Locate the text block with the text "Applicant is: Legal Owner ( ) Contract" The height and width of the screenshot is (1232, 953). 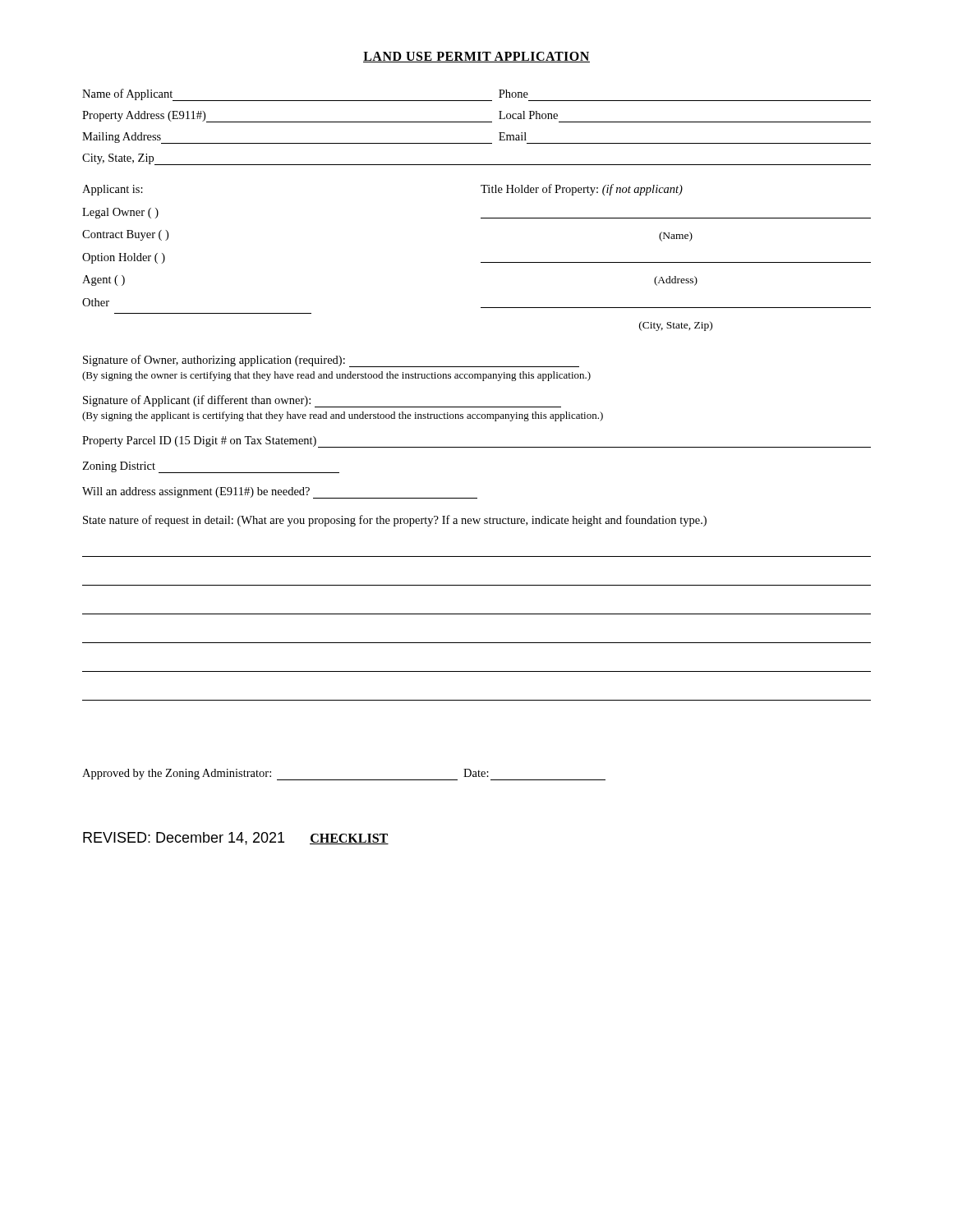click(113, 190)
